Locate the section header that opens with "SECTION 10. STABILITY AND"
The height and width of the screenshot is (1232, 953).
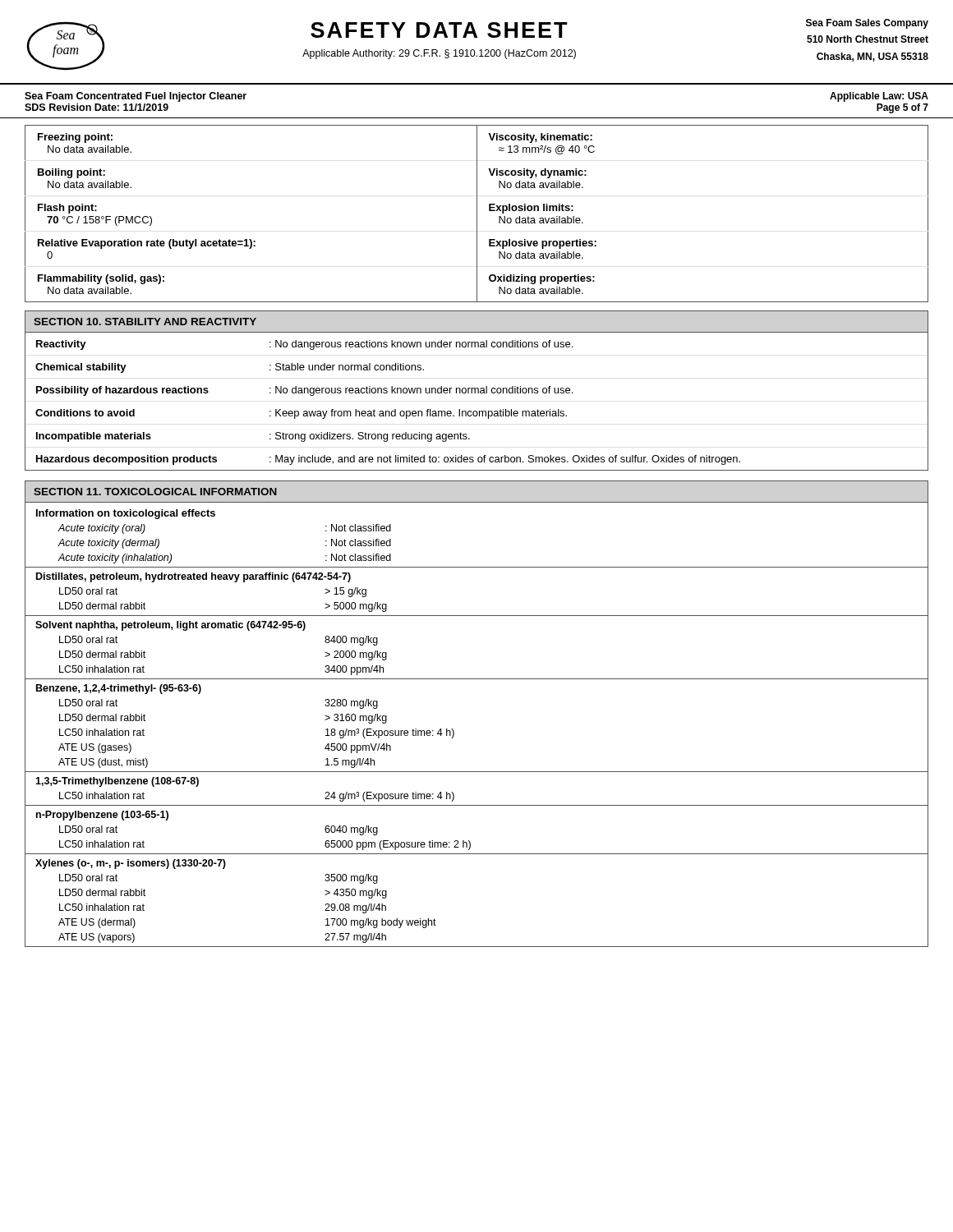pyautogui.click(x=145, y=322)
